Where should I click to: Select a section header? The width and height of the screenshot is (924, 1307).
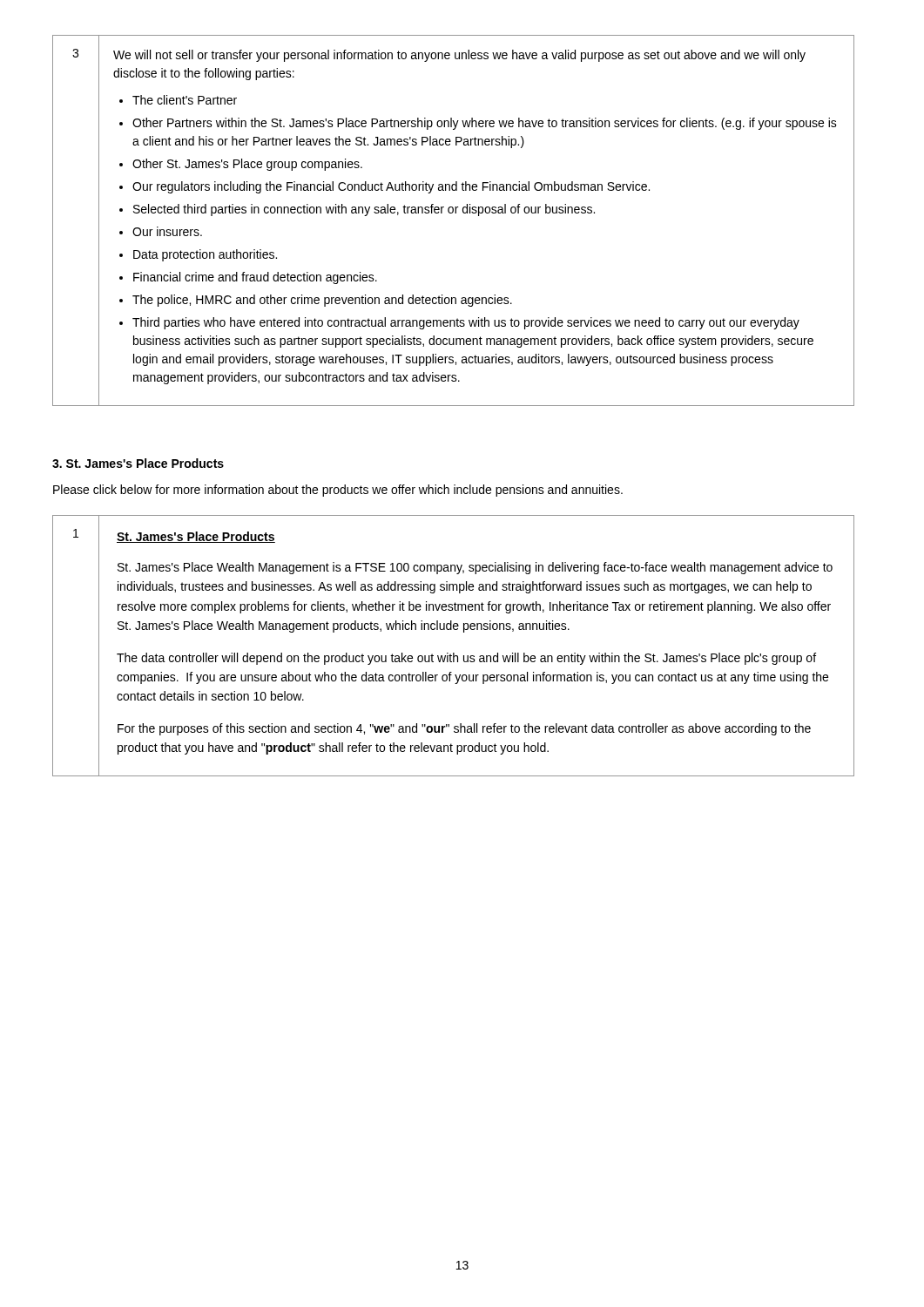(x=138, y=464)
